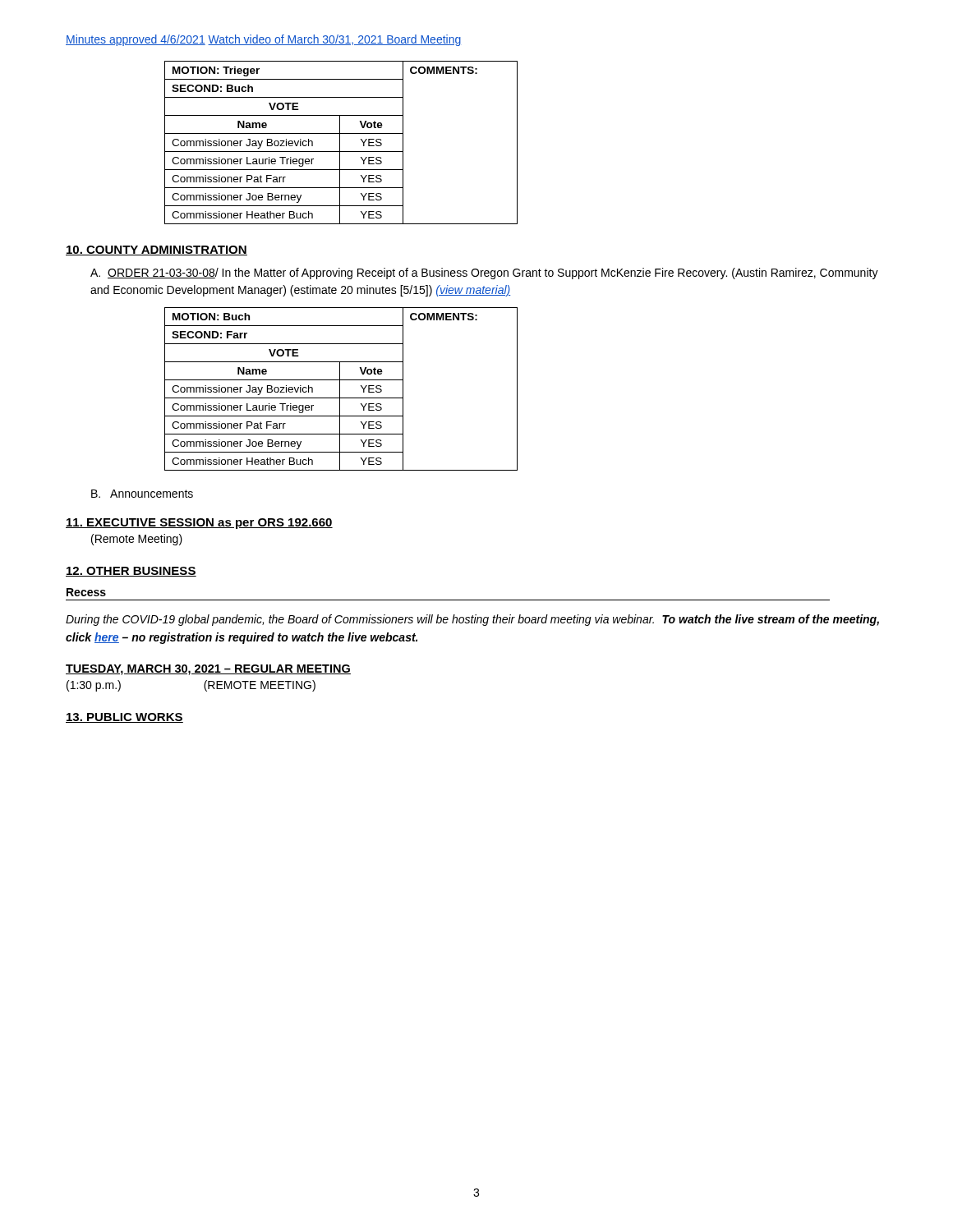The height and width of the screenshot is (1232, 953).
Task: Click on the section header containing "11. EXECUTIVE SESSION as per ORS 192.660"
Action: [199, 522]
